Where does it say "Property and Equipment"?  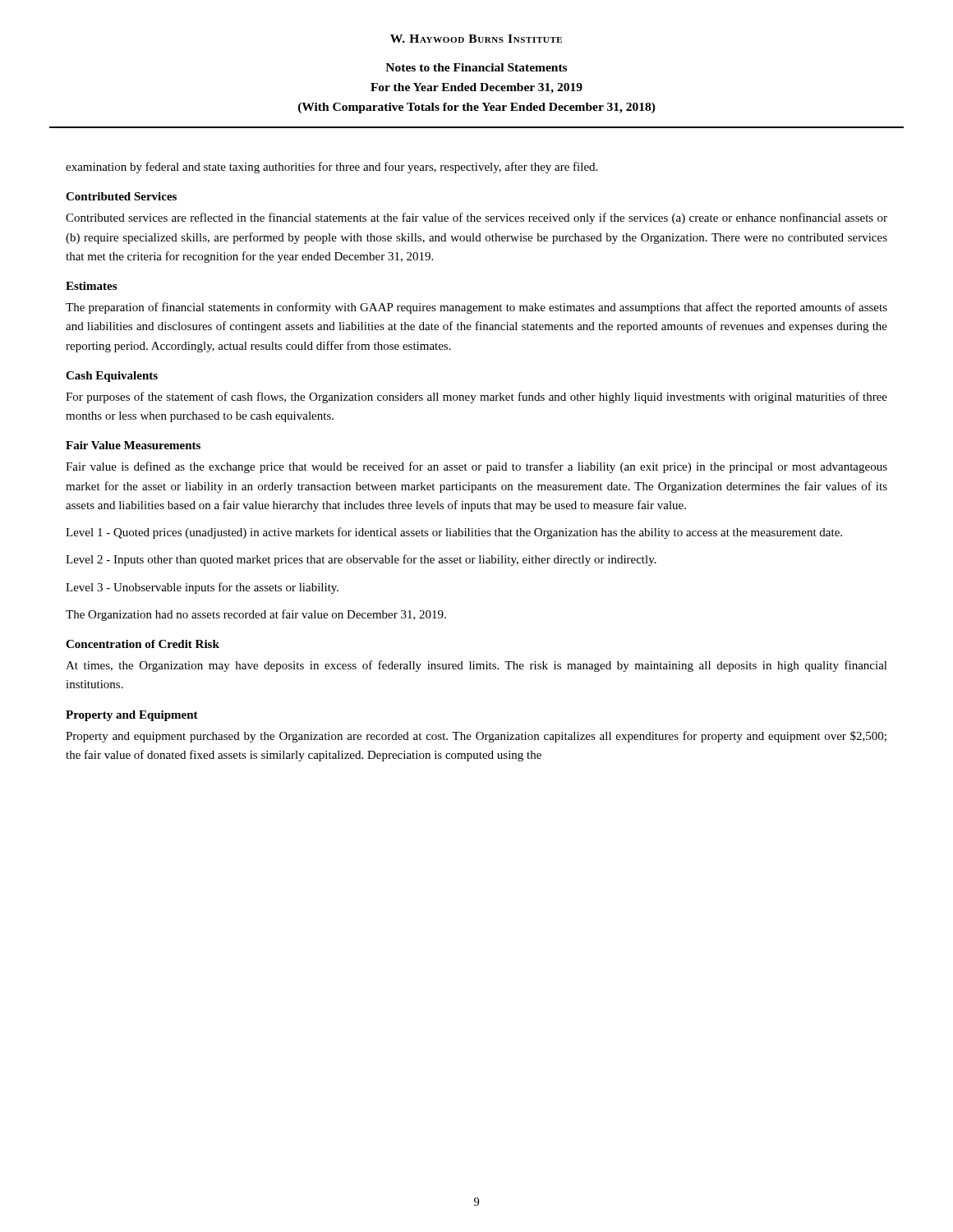[x=132, y=714]
